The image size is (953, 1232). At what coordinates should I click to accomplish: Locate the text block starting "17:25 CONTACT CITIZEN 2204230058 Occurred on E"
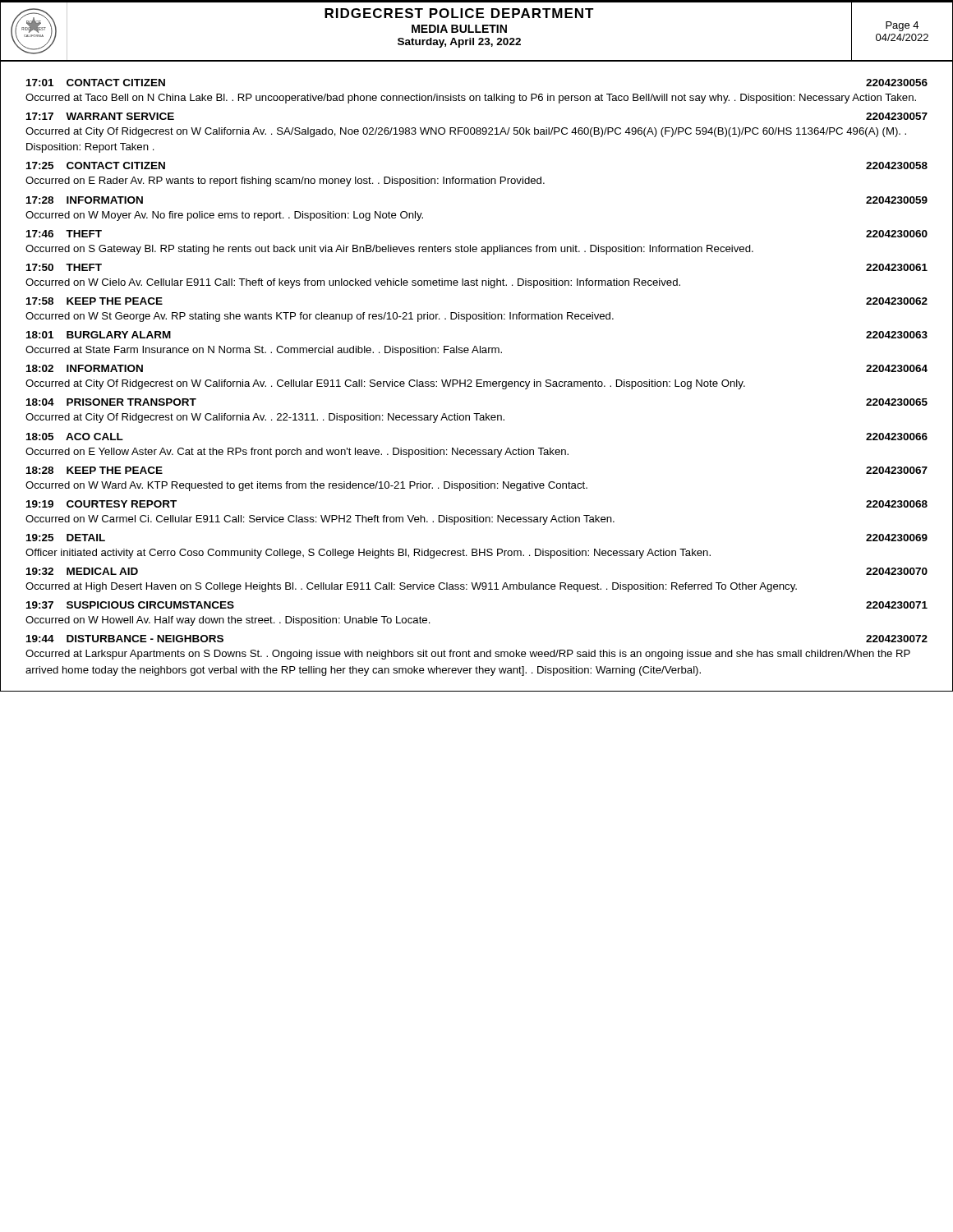(x=476, y=174)
